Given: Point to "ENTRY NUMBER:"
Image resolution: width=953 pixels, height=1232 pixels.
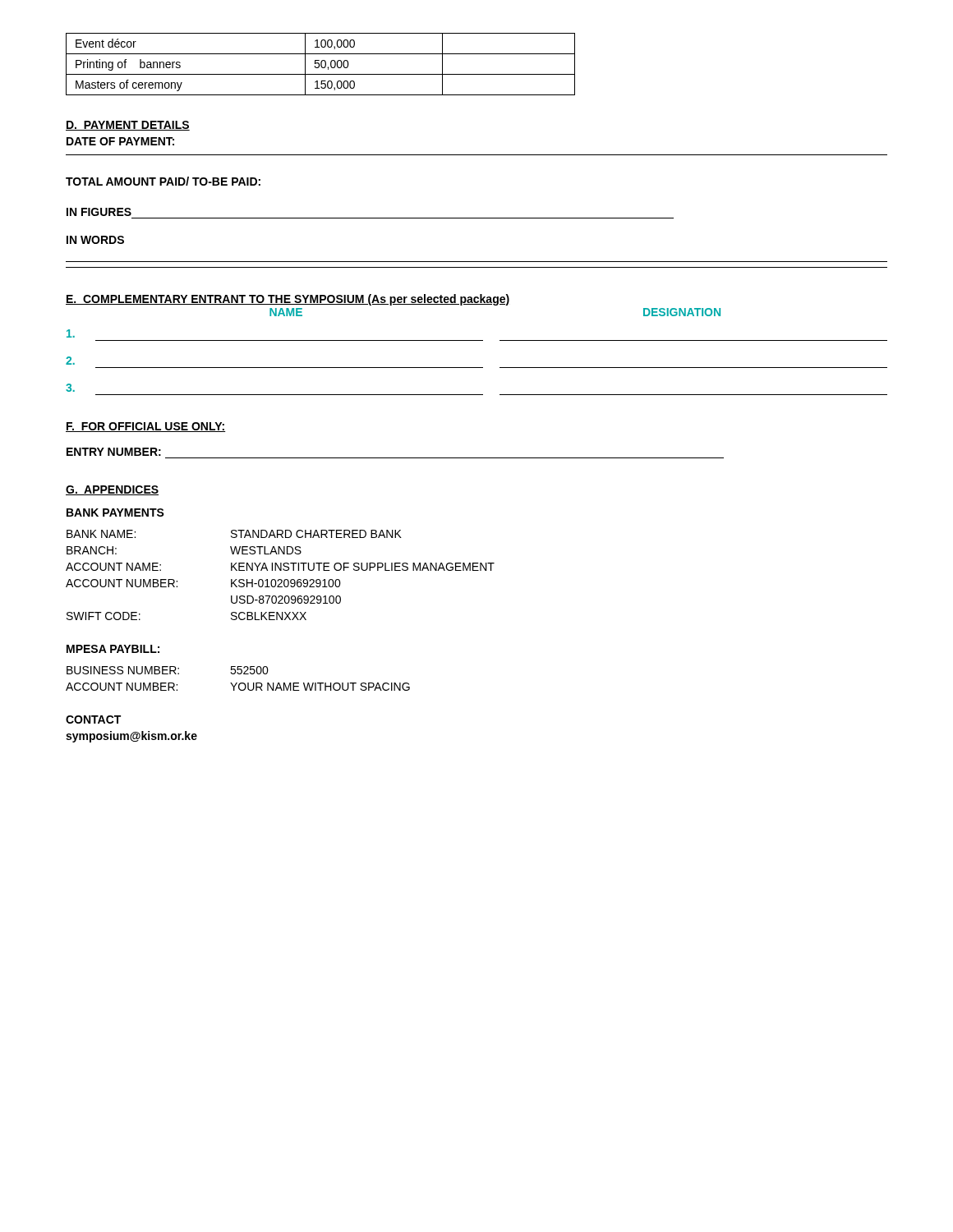Looking at the screenshot, I should click(x=395, y=450).
